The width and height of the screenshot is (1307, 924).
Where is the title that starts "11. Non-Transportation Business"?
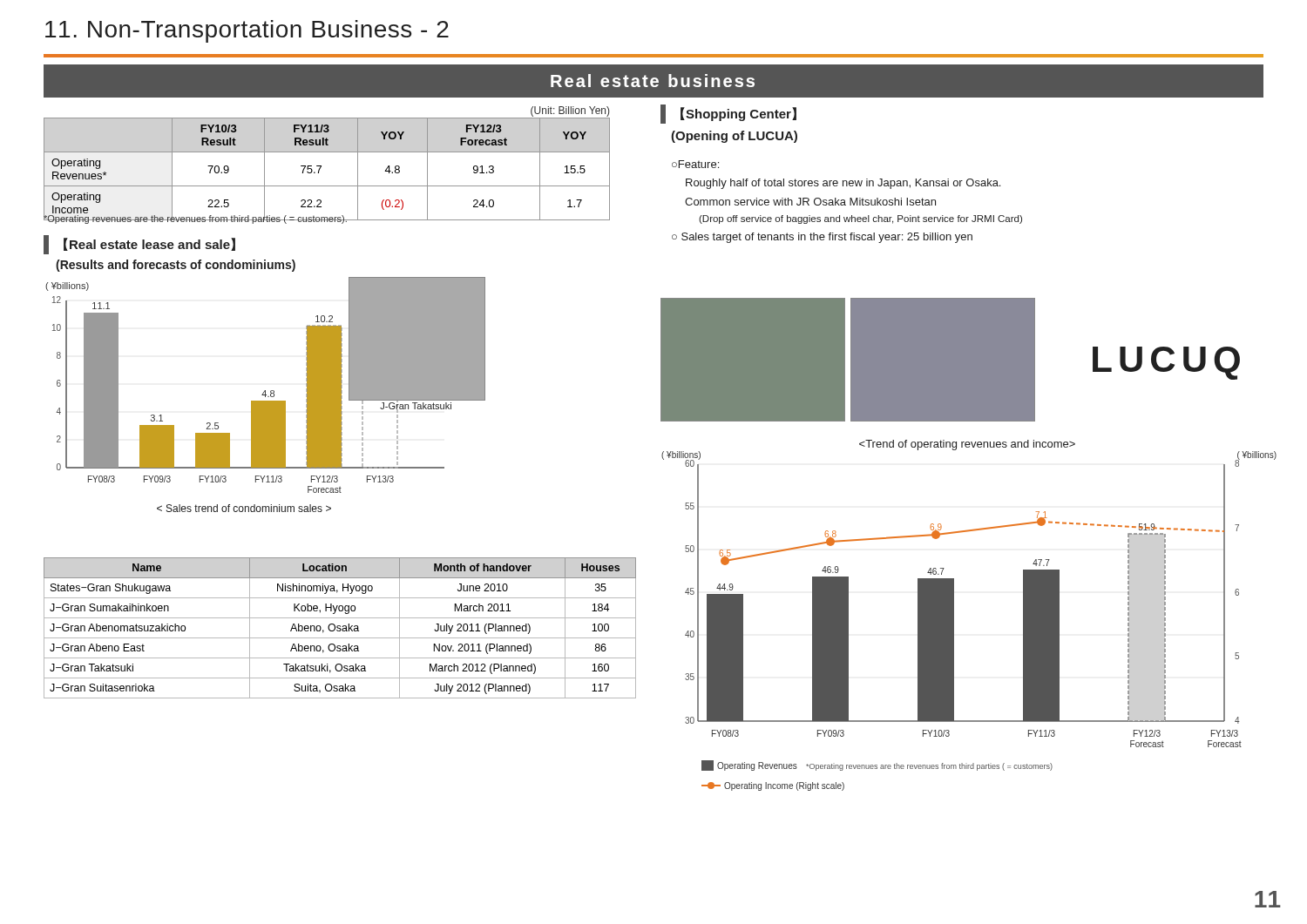[x=247, y=29]
